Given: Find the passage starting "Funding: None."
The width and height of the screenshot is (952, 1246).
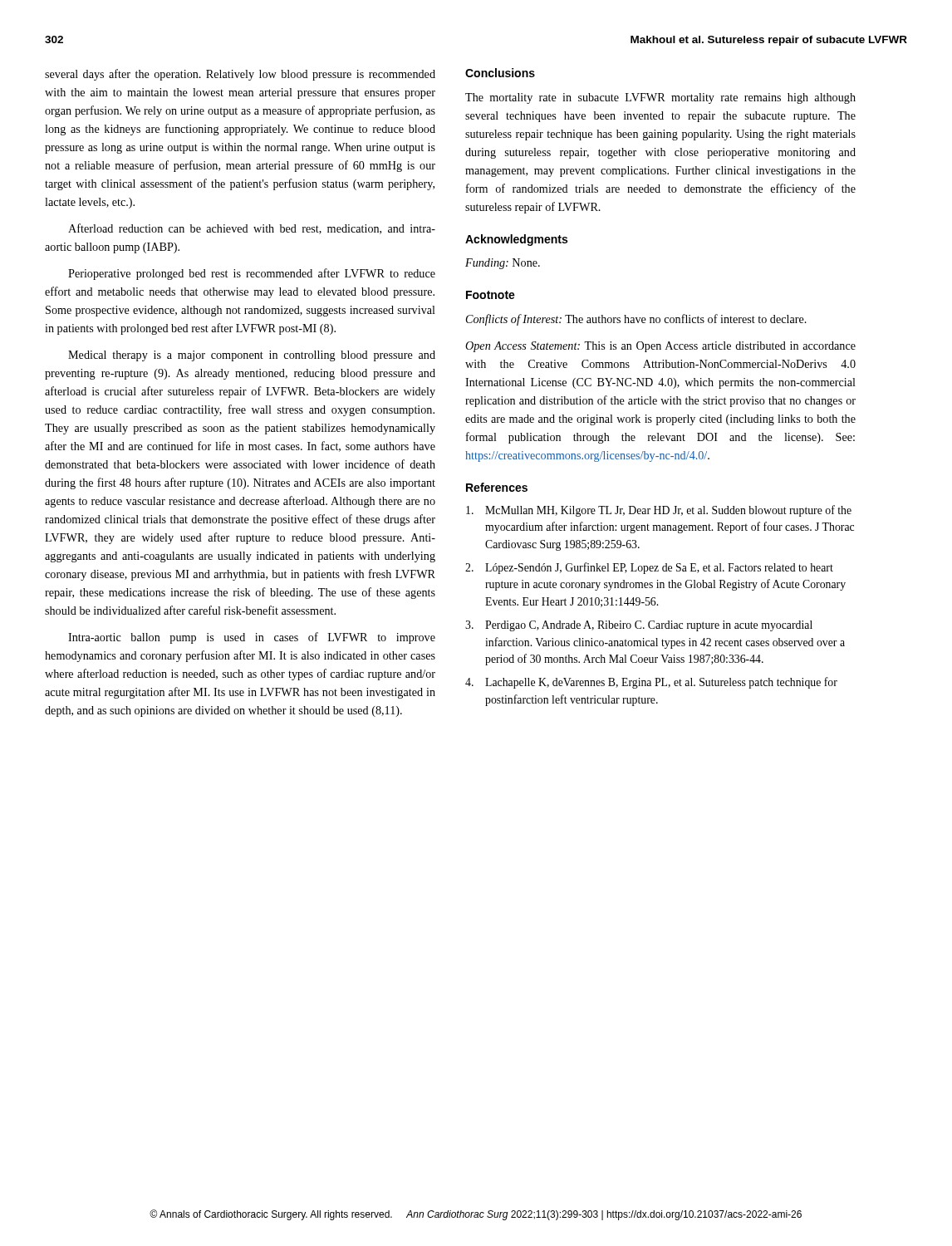Looking at the screenshot, I should click(503, 264).
